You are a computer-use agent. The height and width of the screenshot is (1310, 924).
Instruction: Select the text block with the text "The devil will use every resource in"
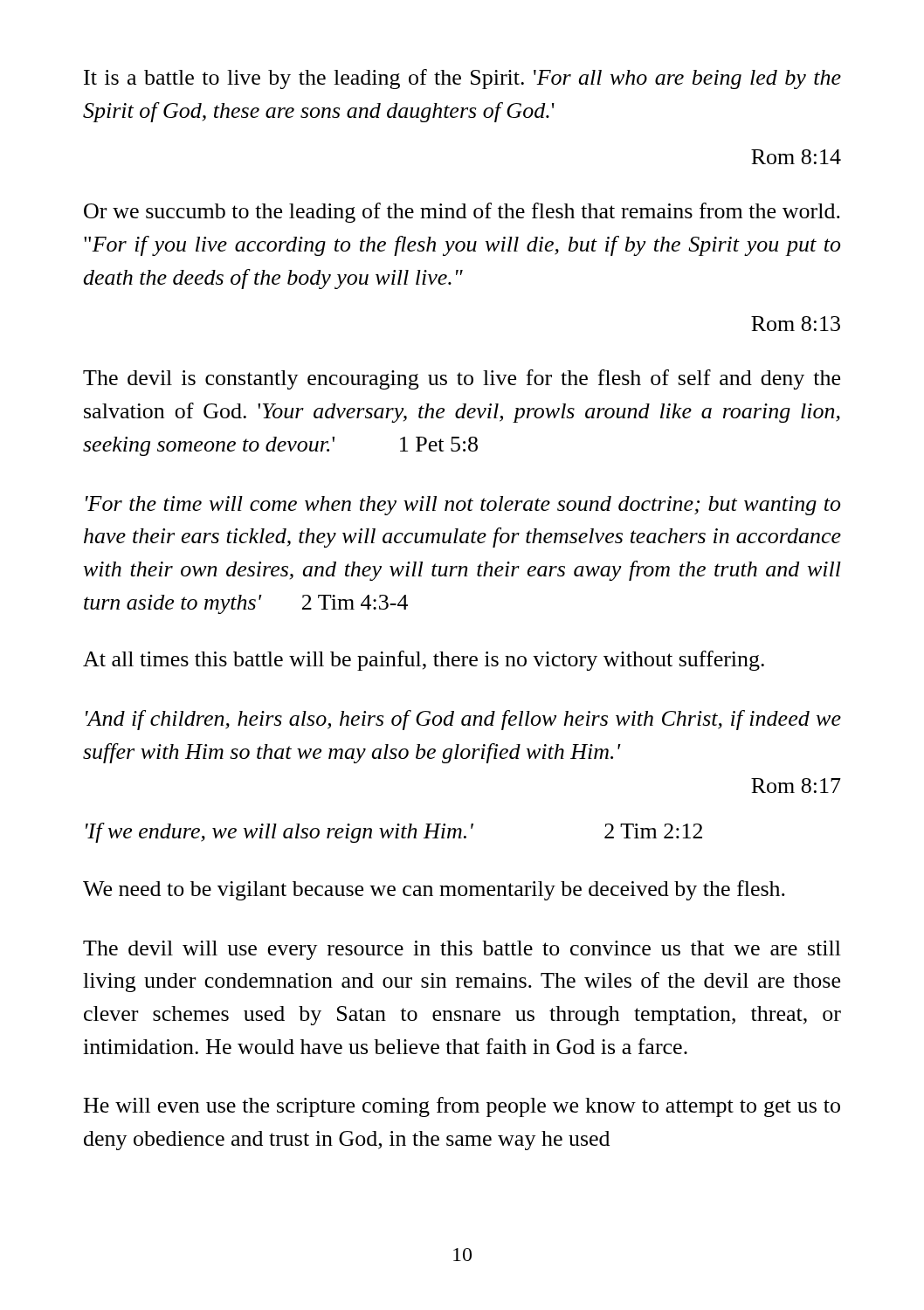coord(462,997)
